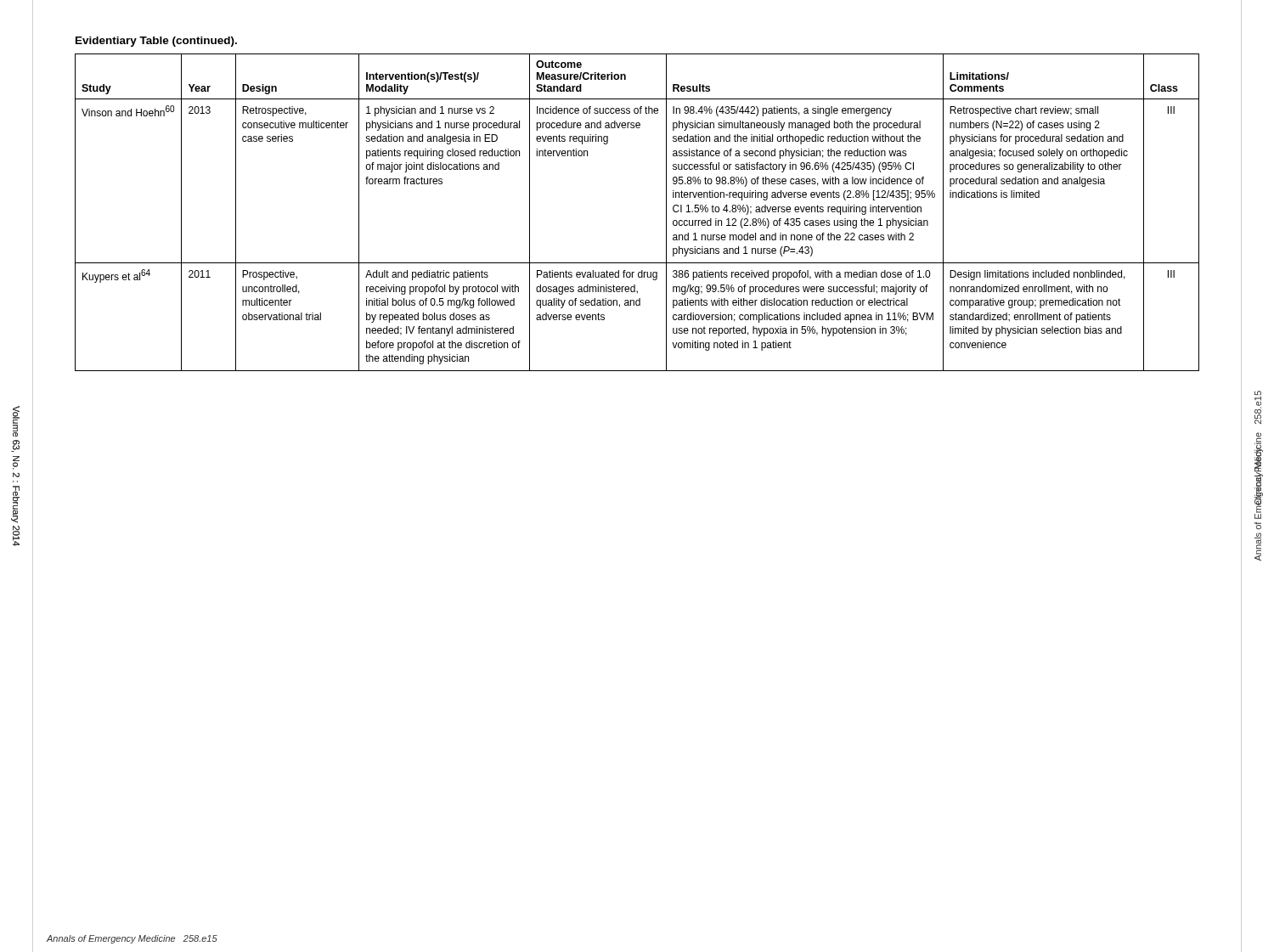1274x952 pixels.
Task: Find the section header with the text "Evidentiary Table (continued)."
Action: [x=156, y=40]
